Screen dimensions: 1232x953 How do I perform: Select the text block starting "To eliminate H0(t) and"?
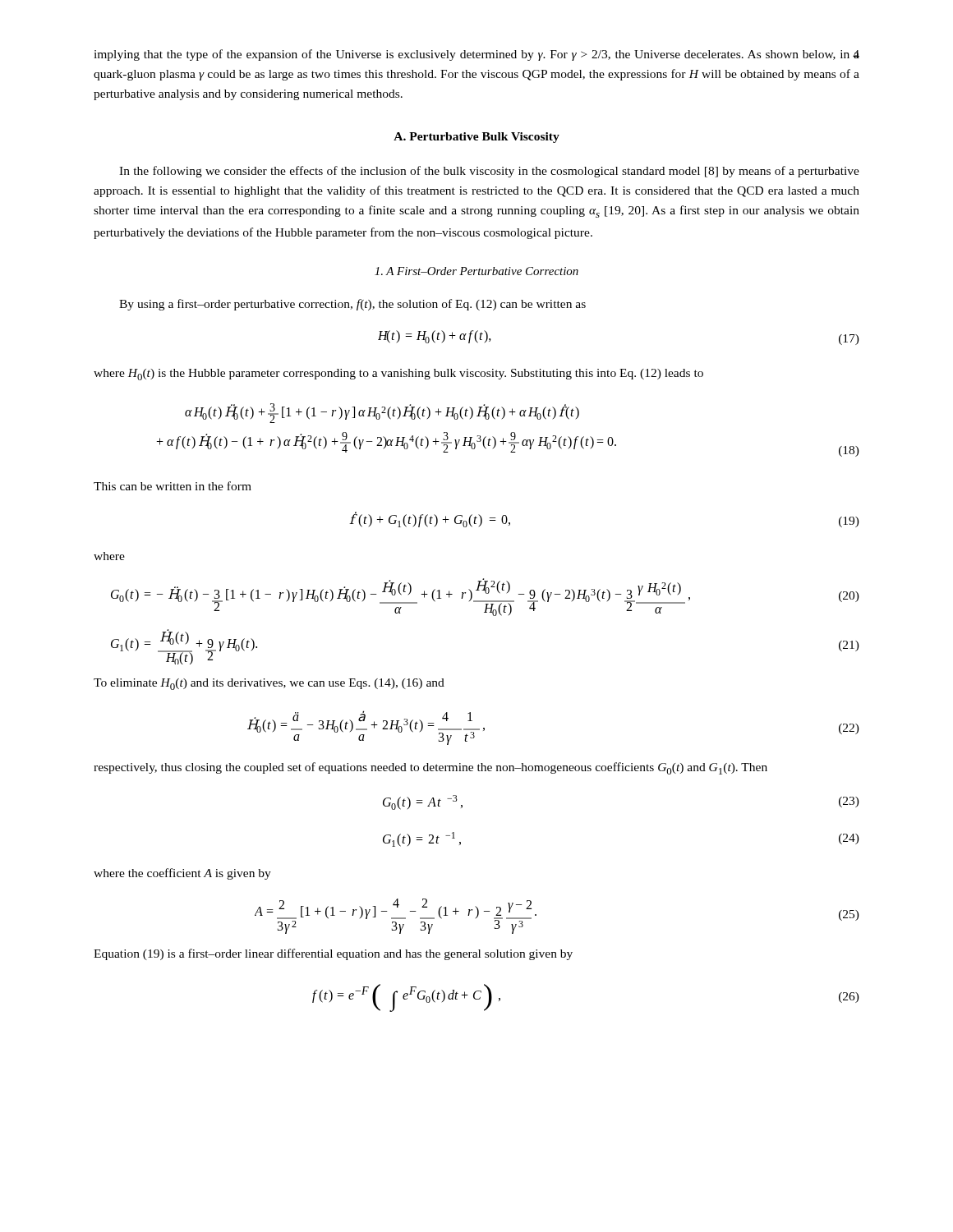(x=269, y=684)
